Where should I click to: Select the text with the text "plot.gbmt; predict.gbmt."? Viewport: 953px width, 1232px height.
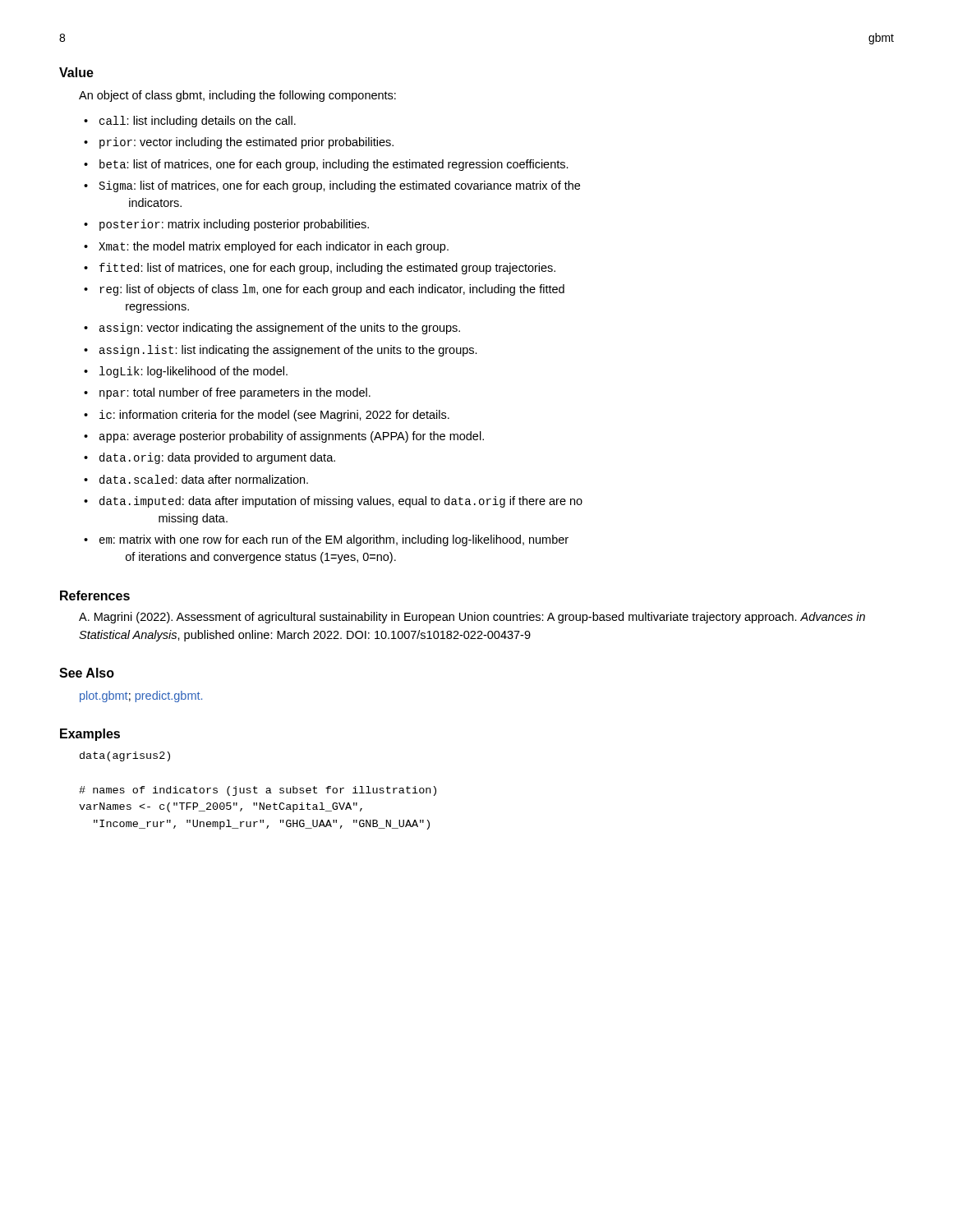141,696
